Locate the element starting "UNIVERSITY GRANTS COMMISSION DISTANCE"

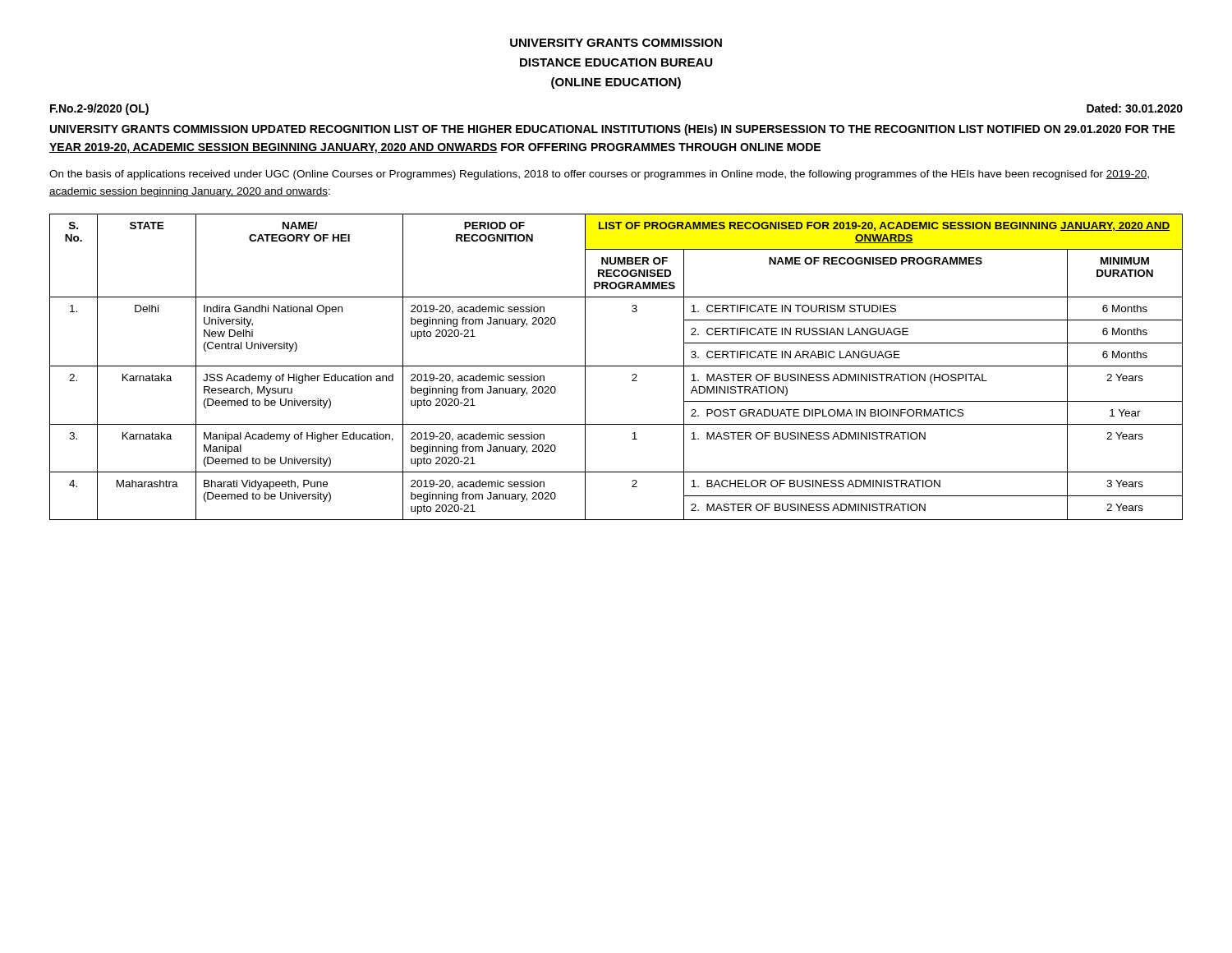[x=616, y=62]
